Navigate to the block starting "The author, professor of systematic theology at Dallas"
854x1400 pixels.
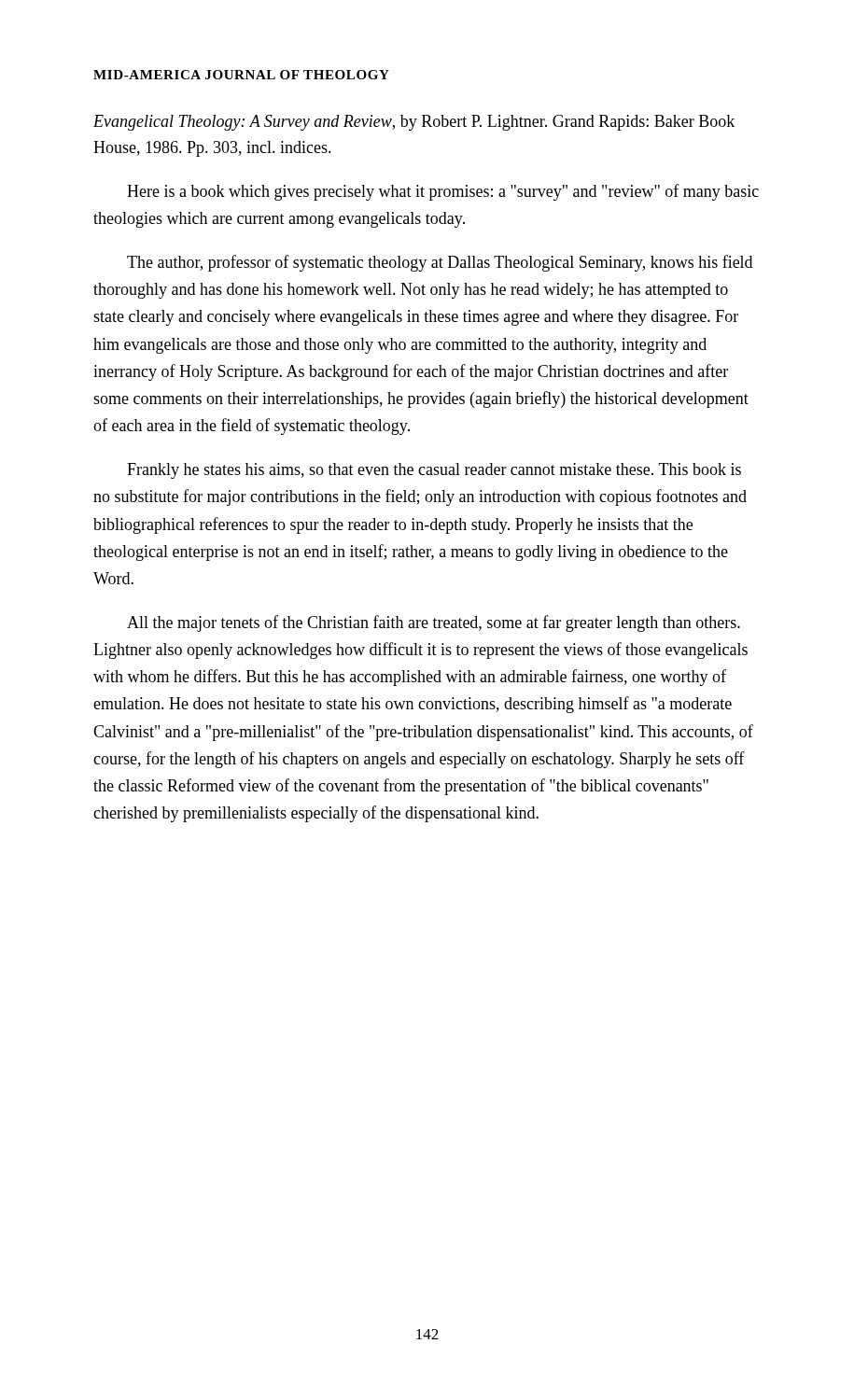point(423,344)
